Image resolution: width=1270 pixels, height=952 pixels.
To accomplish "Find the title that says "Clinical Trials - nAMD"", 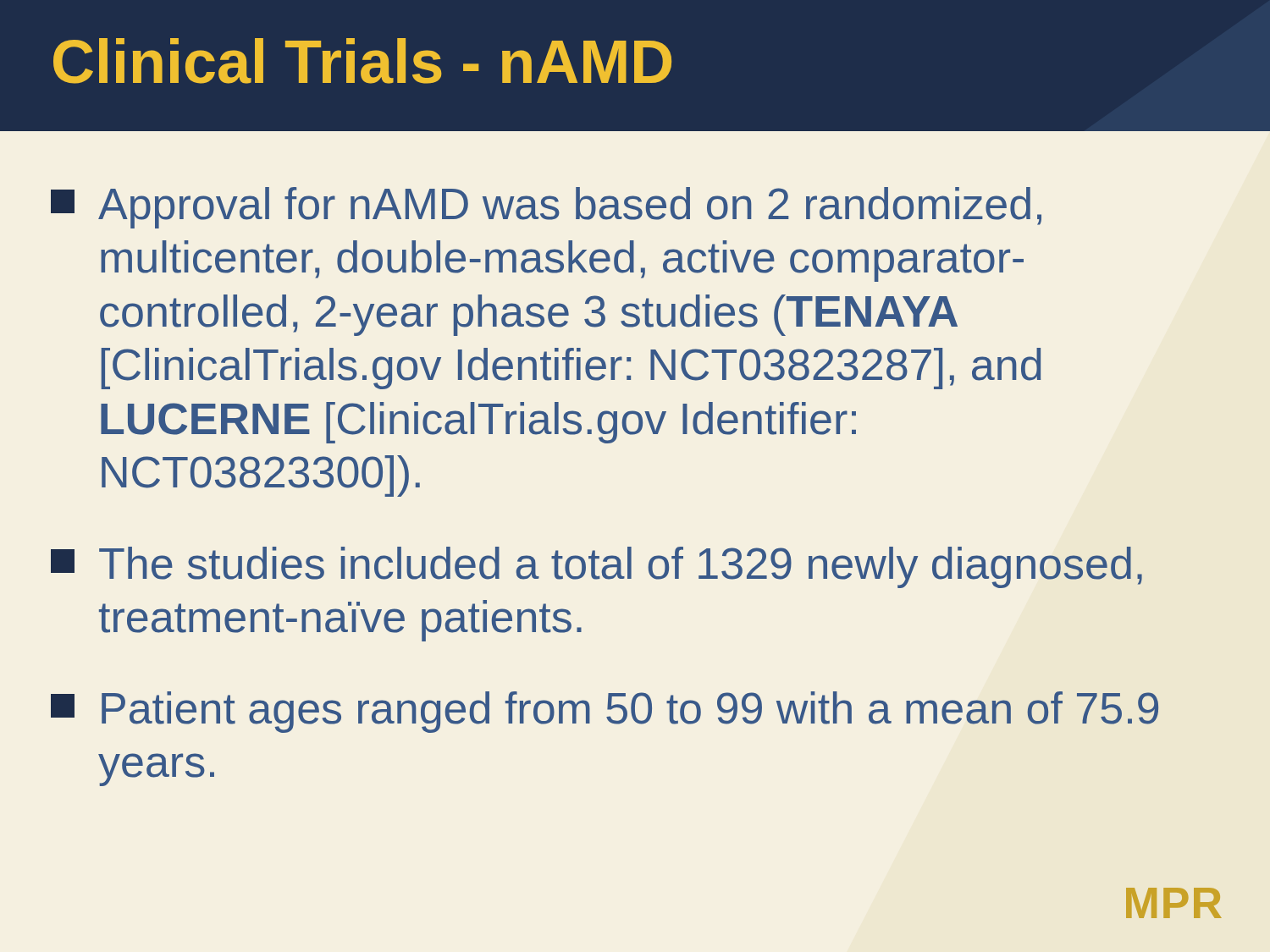I will 362,62.
